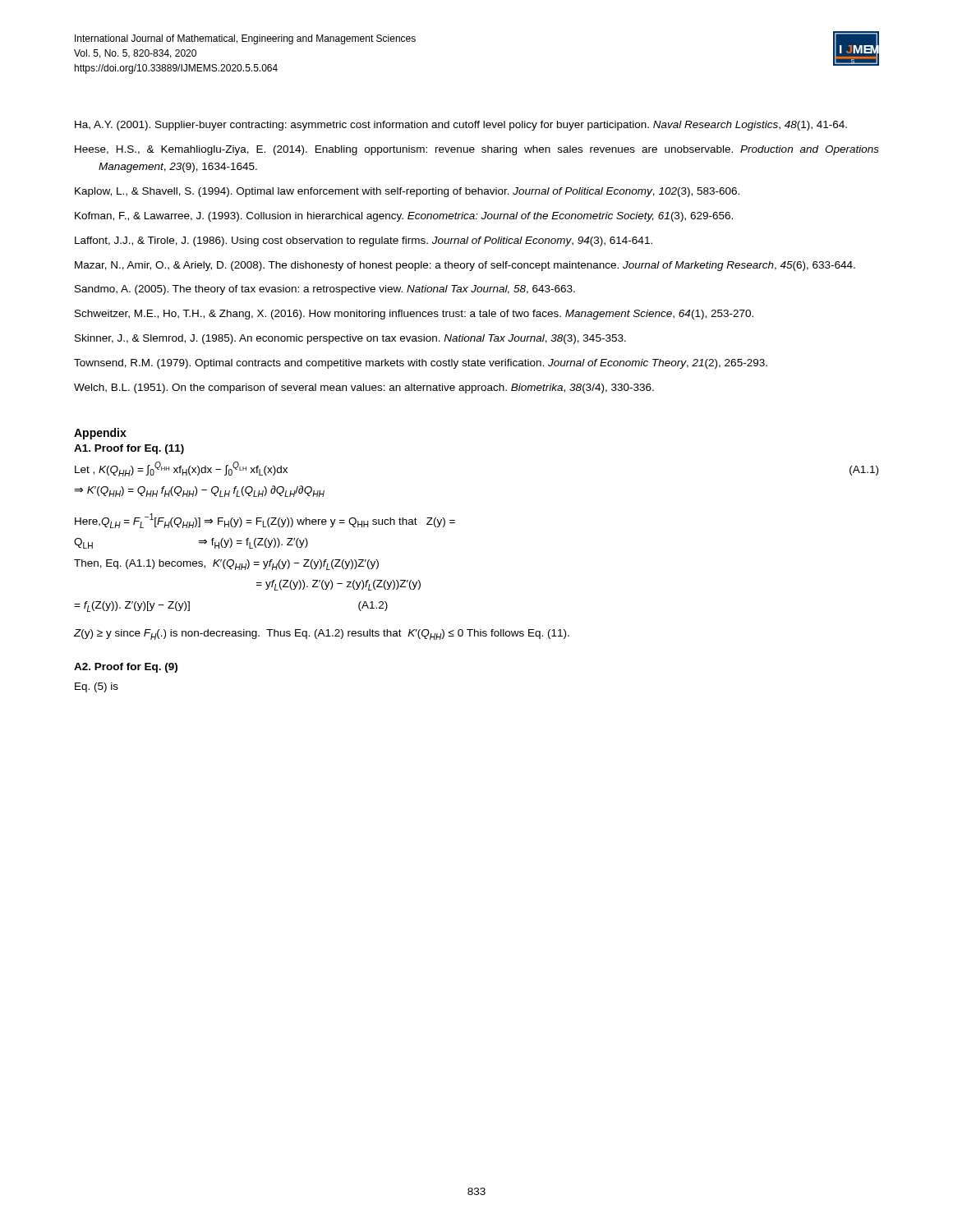Find the block on this page that starts "Heese, H.S., & Kemahlioglu-Ziya, E."
This screenshot has height=1232, width=953.
tap(476, 158)
